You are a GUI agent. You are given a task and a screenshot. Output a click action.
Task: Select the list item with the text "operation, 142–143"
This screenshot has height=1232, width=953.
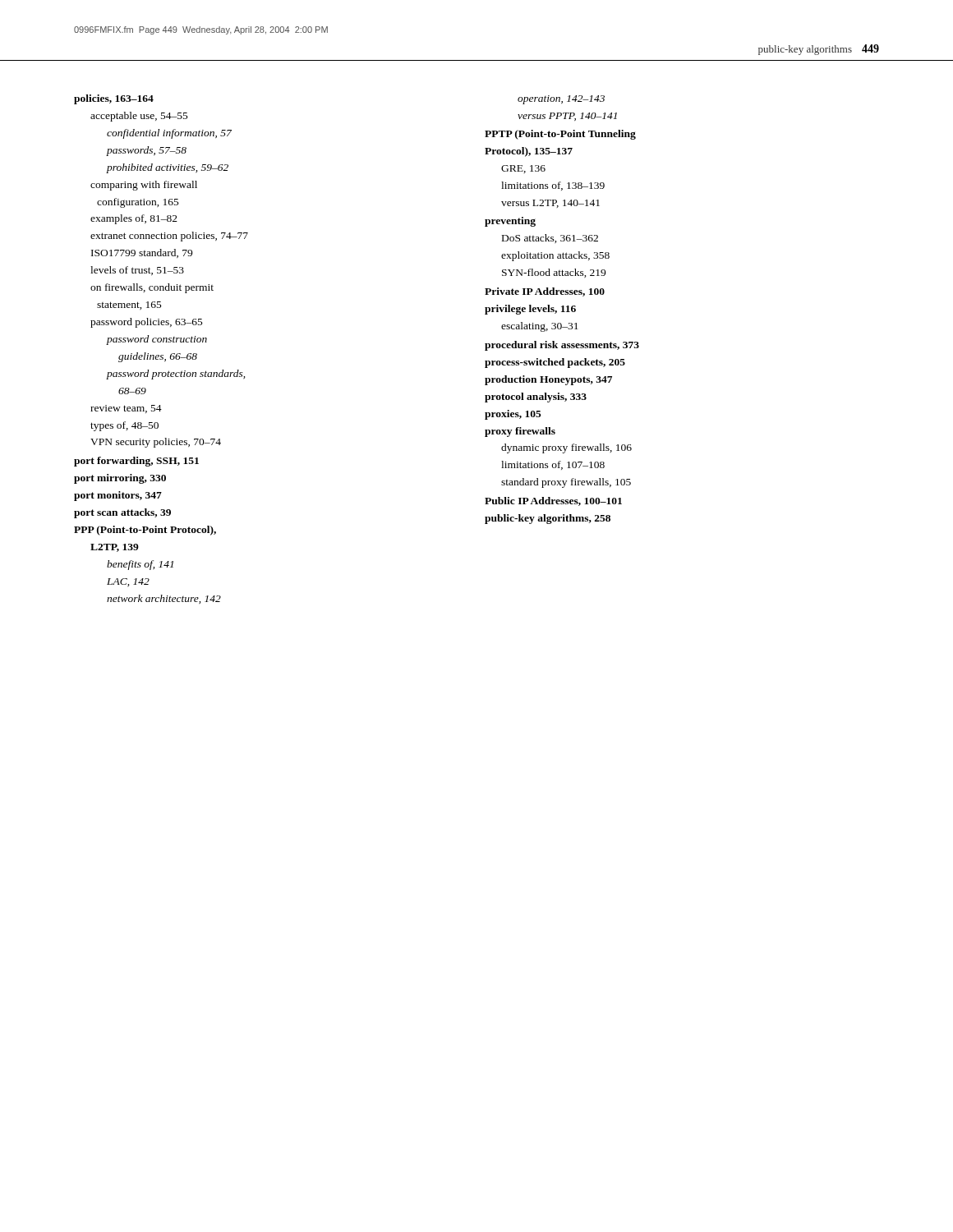(561, 98)
